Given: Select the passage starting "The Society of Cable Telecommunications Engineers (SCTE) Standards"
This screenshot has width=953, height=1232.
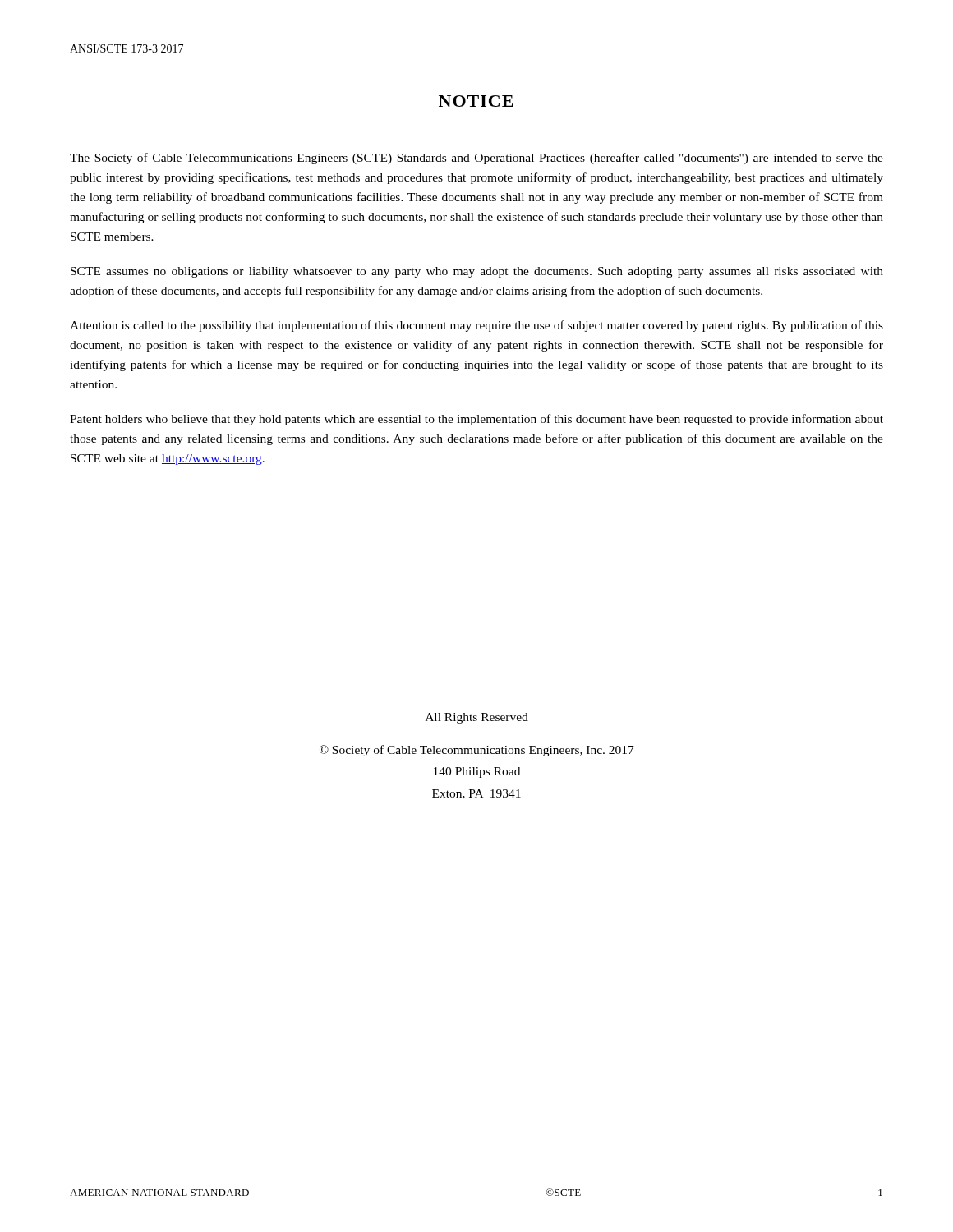Looking at the screenshot, I should 476,159.
